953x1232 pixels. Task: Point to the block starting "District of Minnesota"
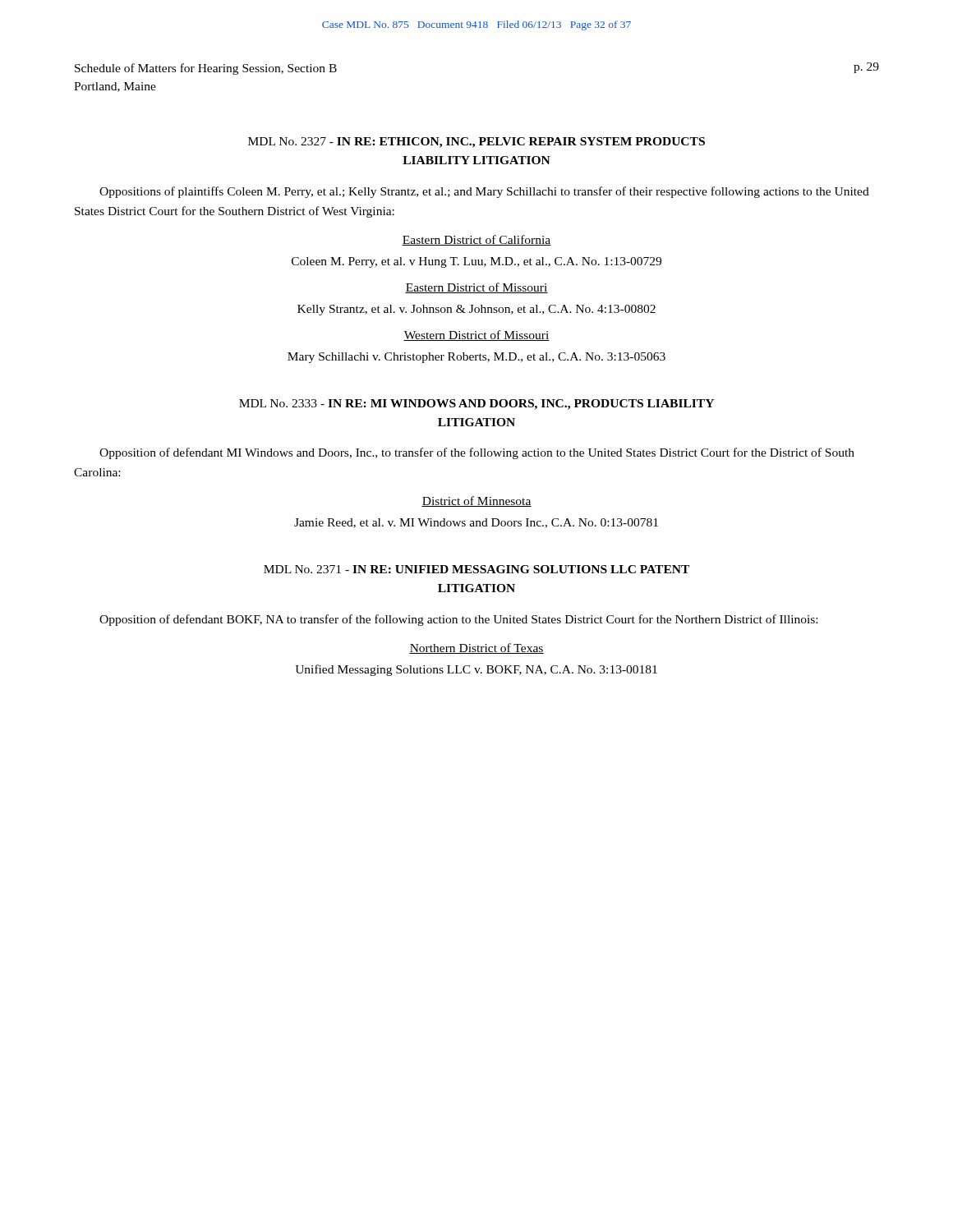click(x=476, y=501)
